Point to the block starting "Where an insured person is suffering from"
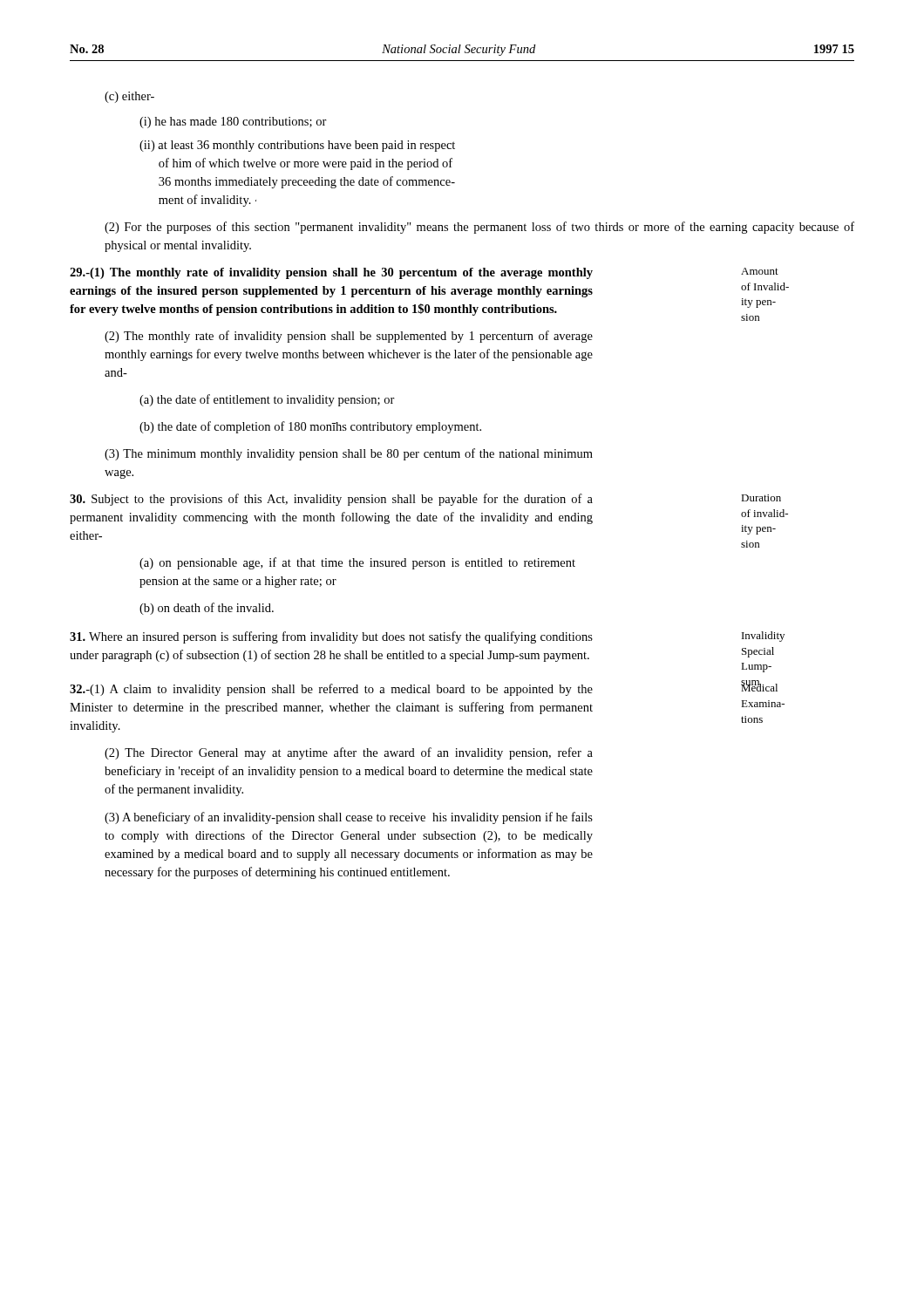This screenshot has width=924, height=1308. point(462,646)
